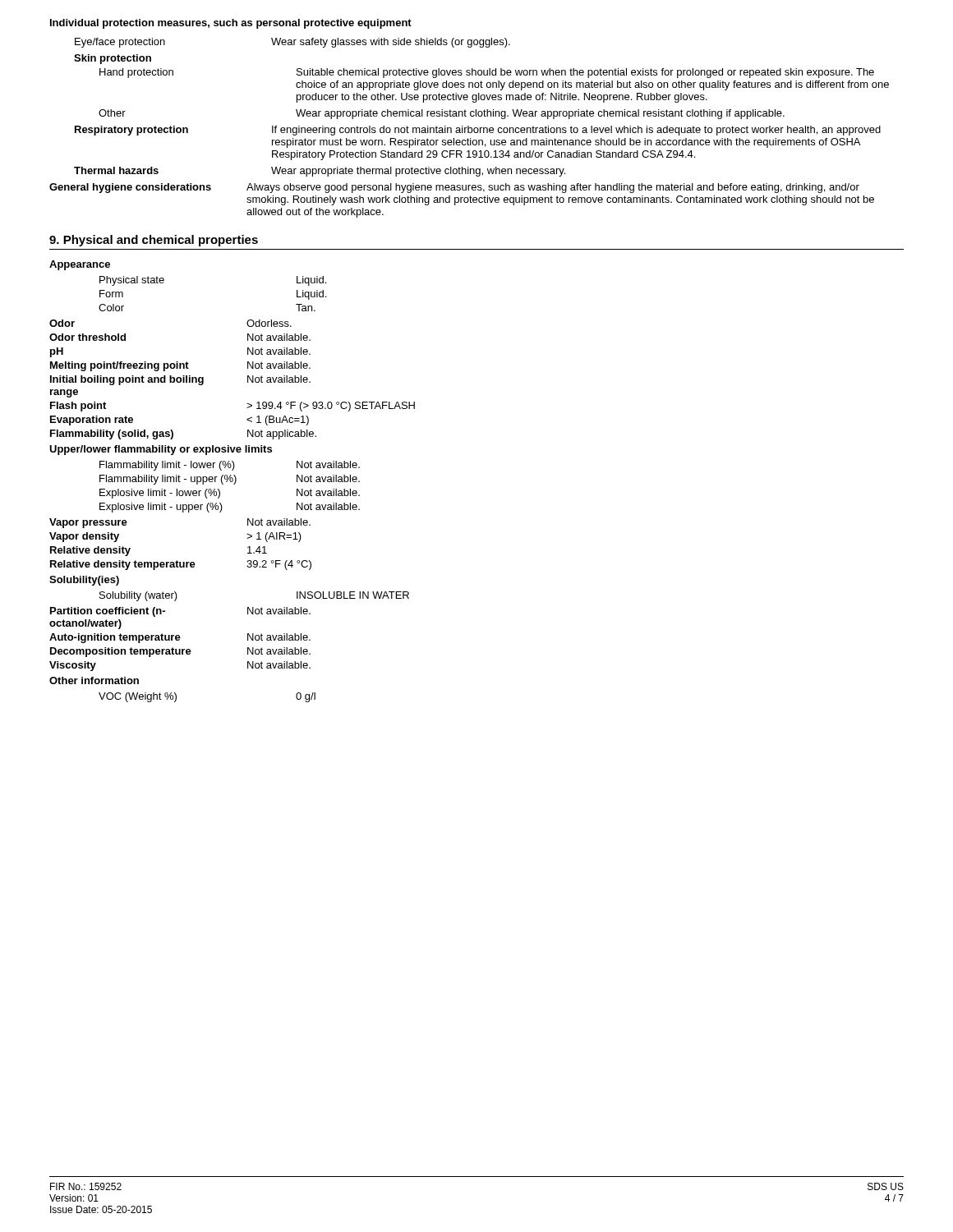Image resolution: width=953 pixels, height=1232 pixels.
Task: Point to the block starting "Other information"
Action: pyautogui.click(x=94, y=680)
